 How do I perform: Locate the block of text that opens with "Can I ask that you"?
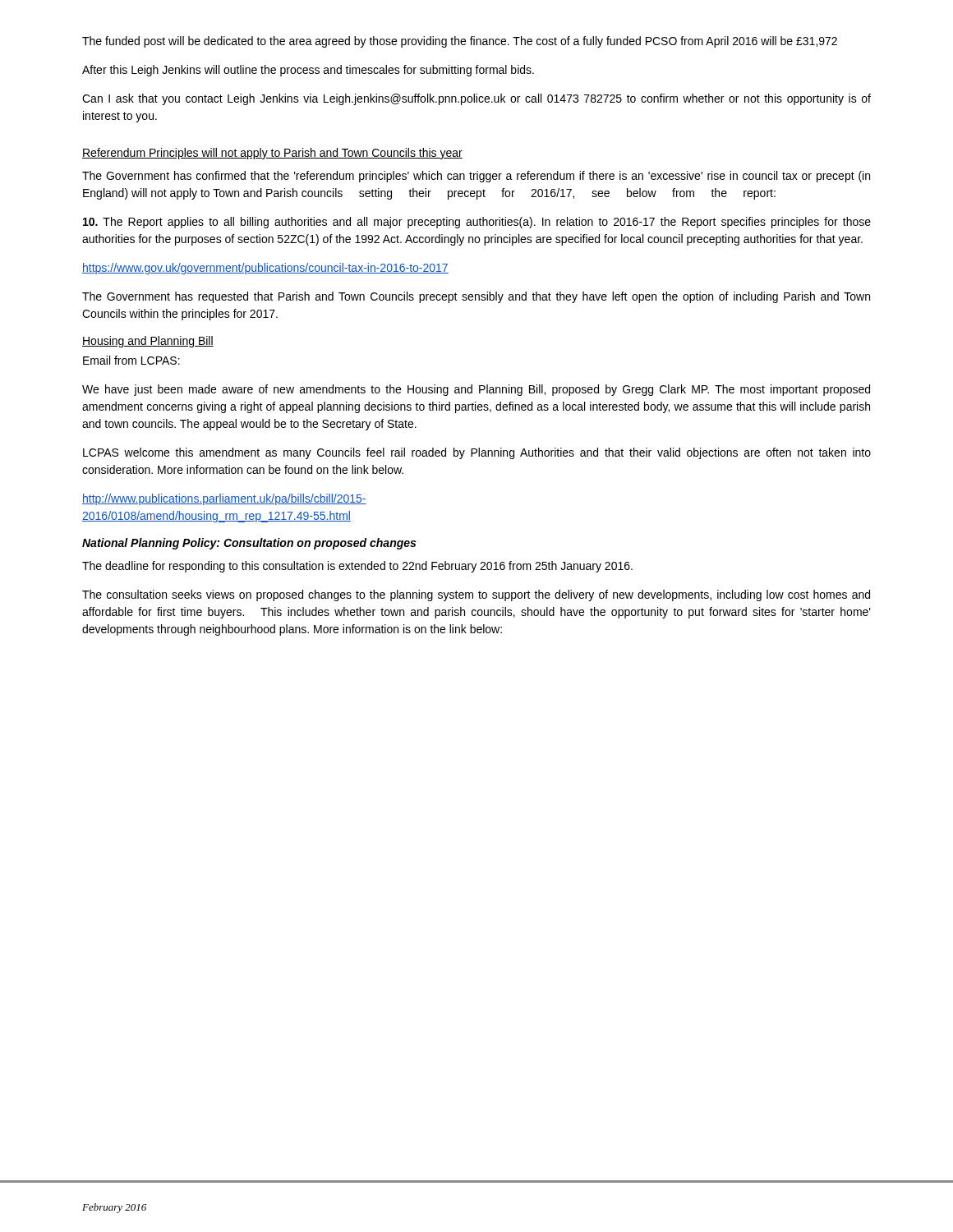tap(476, 107)
